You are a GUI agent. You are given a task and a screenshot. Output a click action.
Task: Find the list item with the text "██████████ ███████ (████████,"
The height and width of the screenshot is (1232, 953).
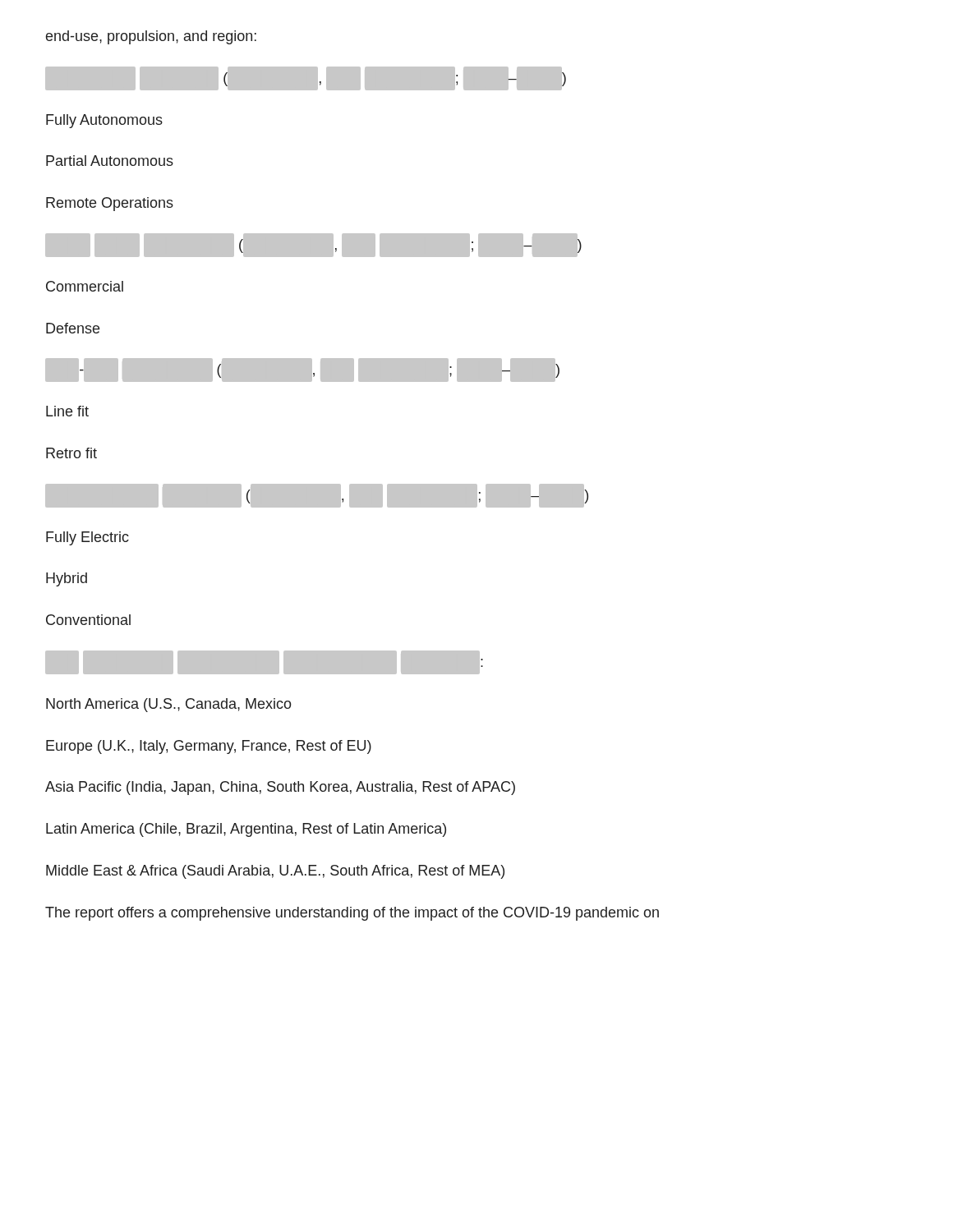317,495
